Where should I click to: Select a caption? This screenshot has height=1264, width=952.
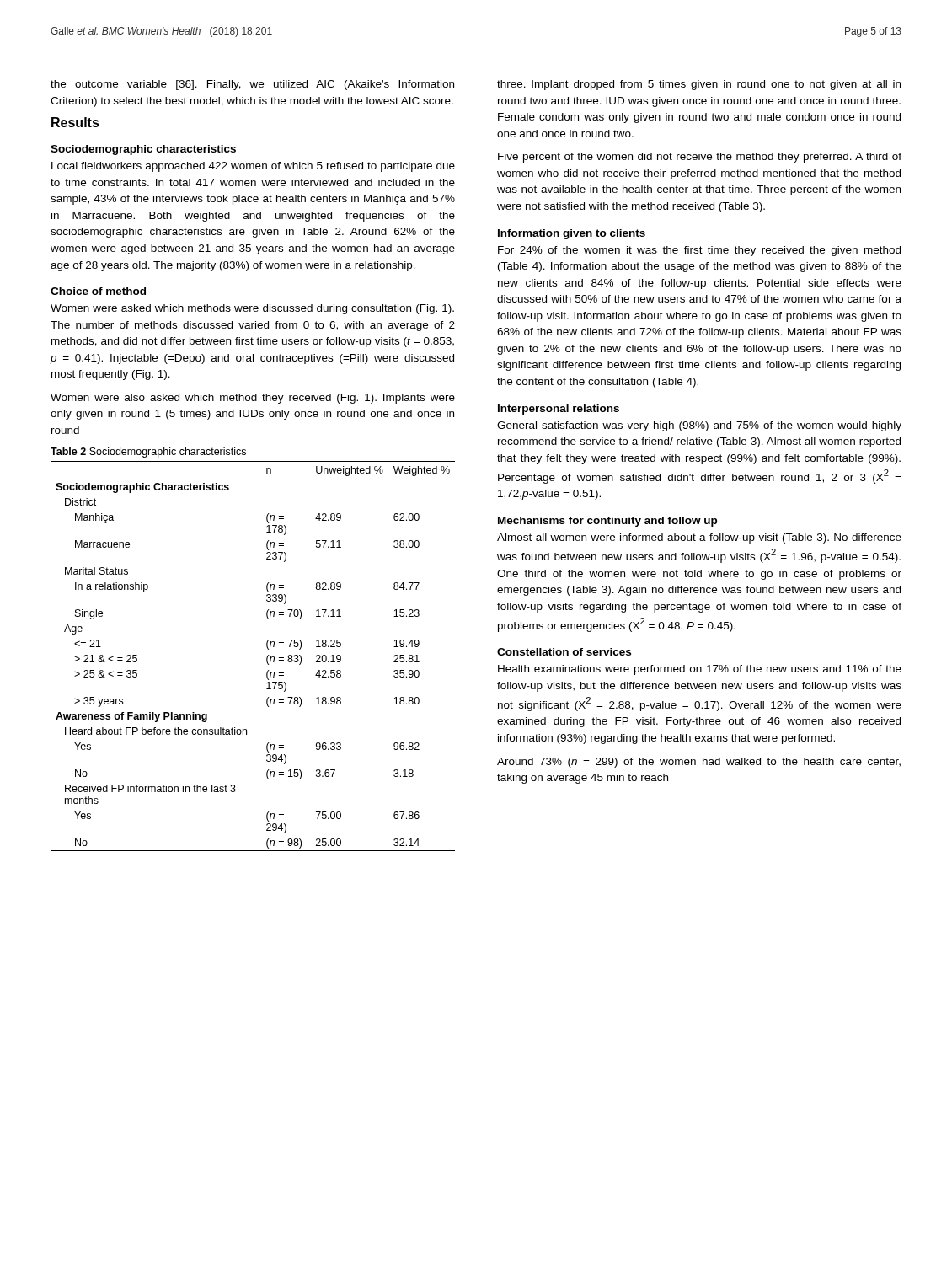click(x=149, y=451)
